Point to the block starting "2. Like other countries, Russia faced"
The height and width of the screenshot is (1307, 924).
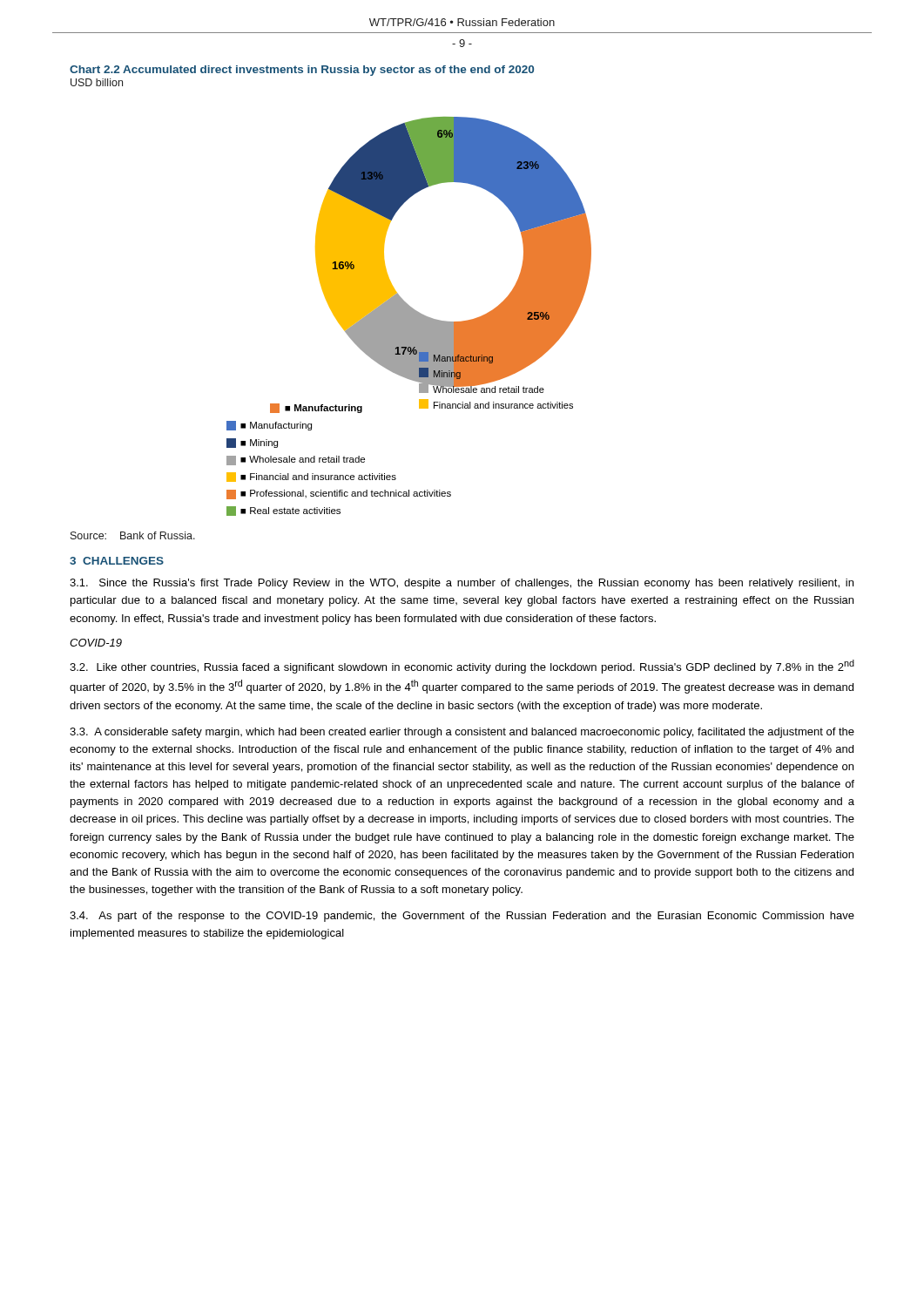click(x=462, y=685)
